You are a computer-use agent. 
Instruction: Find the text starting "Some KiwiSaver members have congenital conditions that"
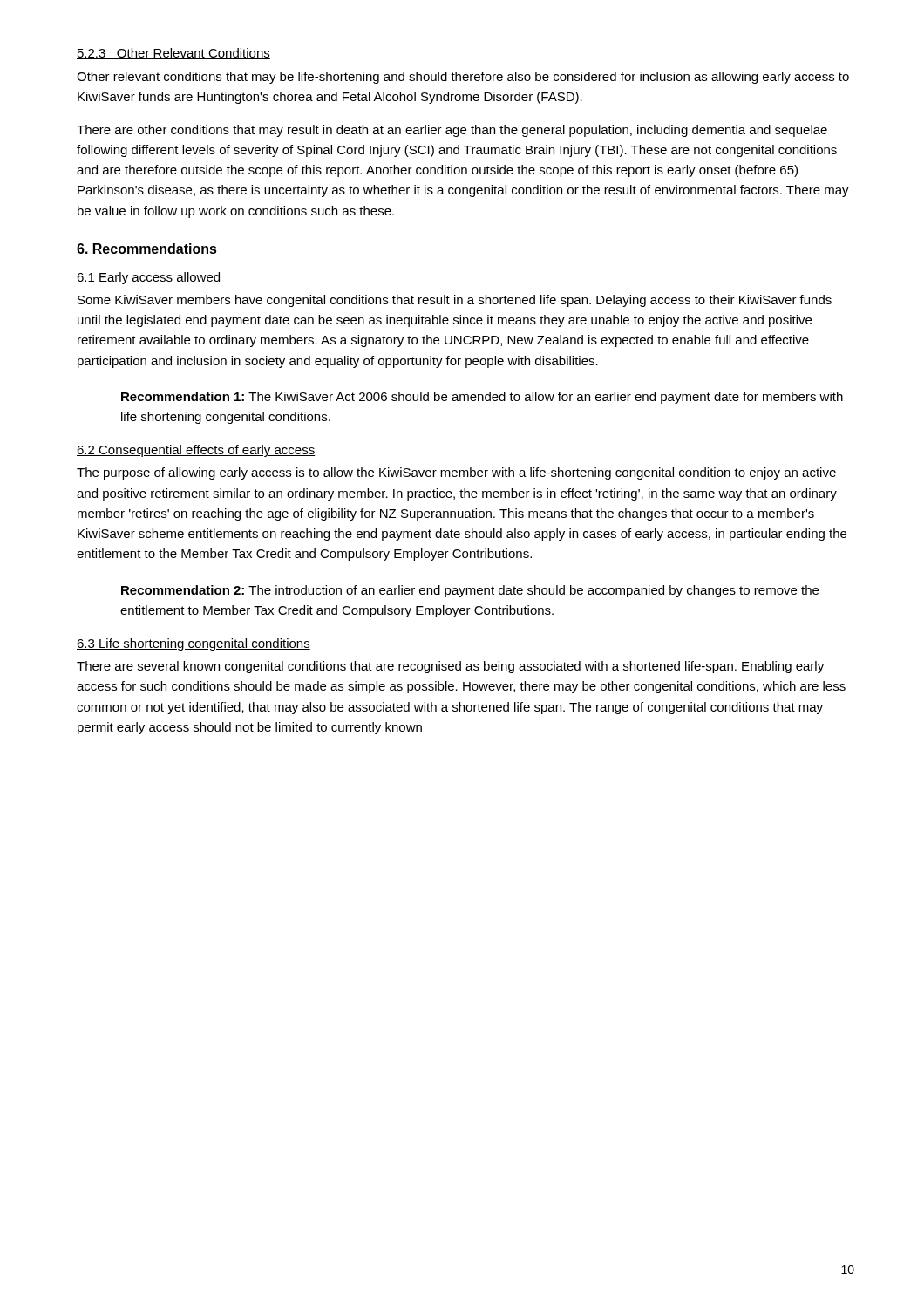[x=454, y=330]
